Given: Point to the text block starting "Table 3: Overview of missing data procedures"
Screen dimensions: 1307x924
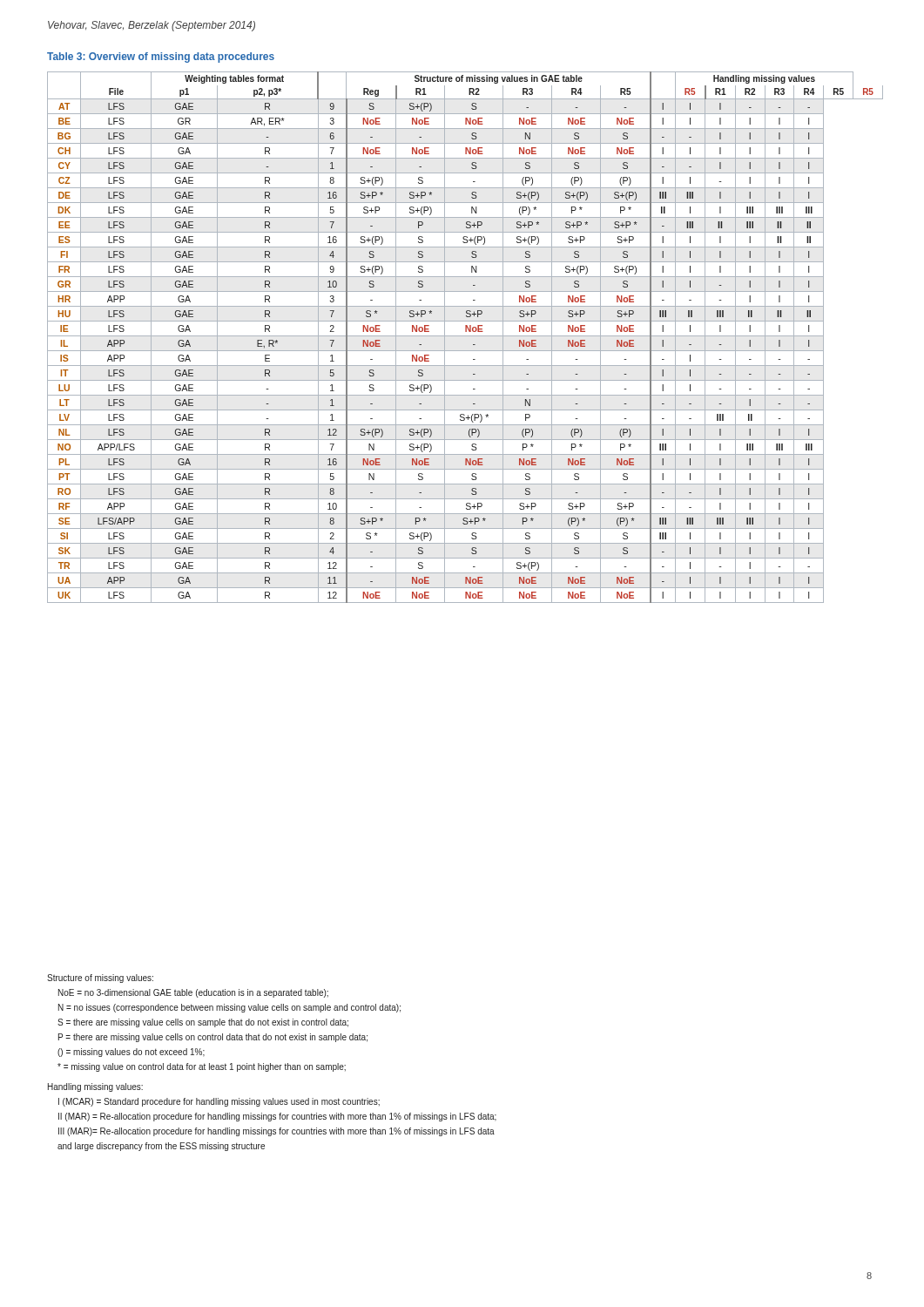Looking at the screenshot, I should point(161,57).
